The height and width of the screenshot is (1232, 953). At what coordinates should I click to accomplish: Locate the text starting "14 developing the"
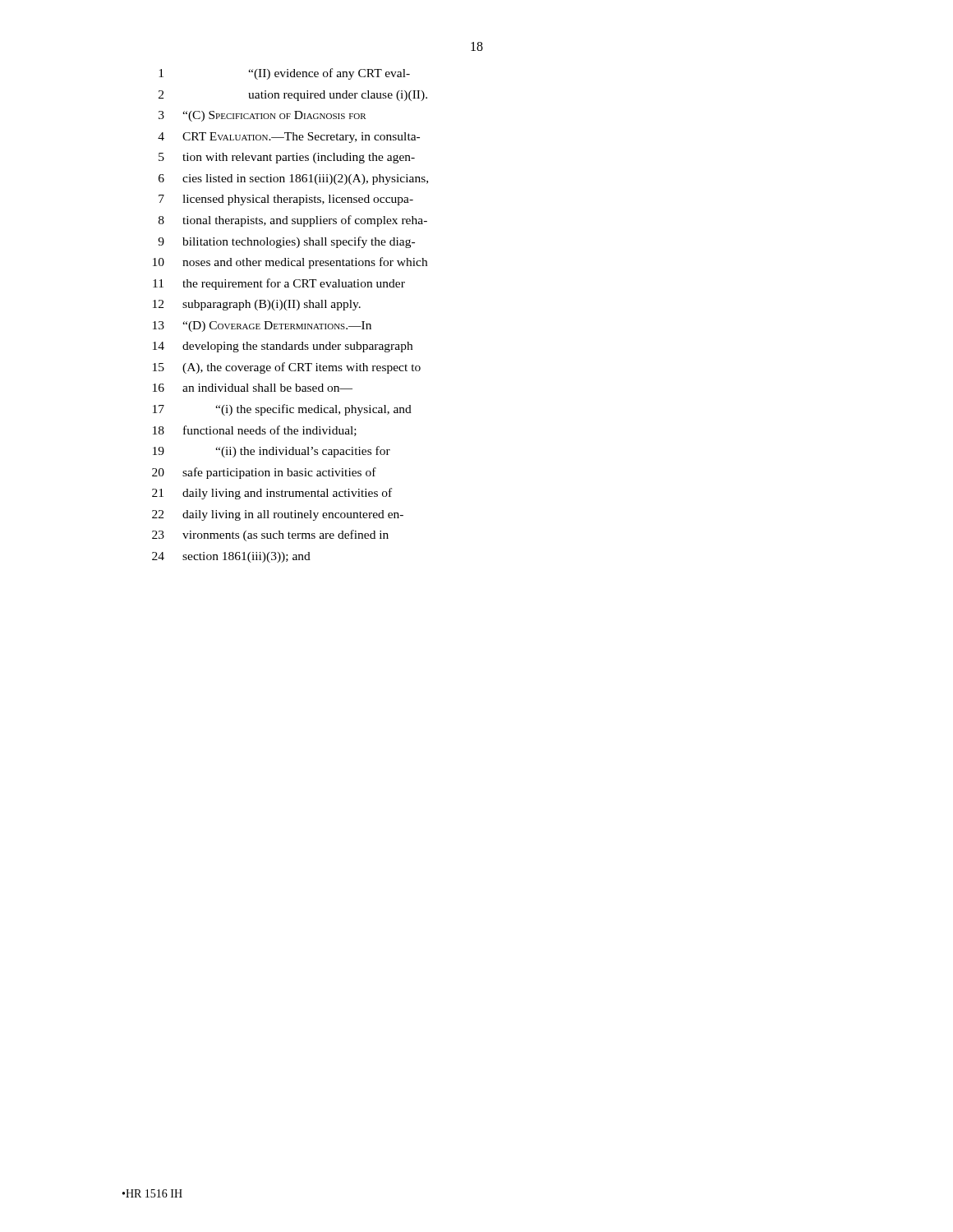click(283, 347)
